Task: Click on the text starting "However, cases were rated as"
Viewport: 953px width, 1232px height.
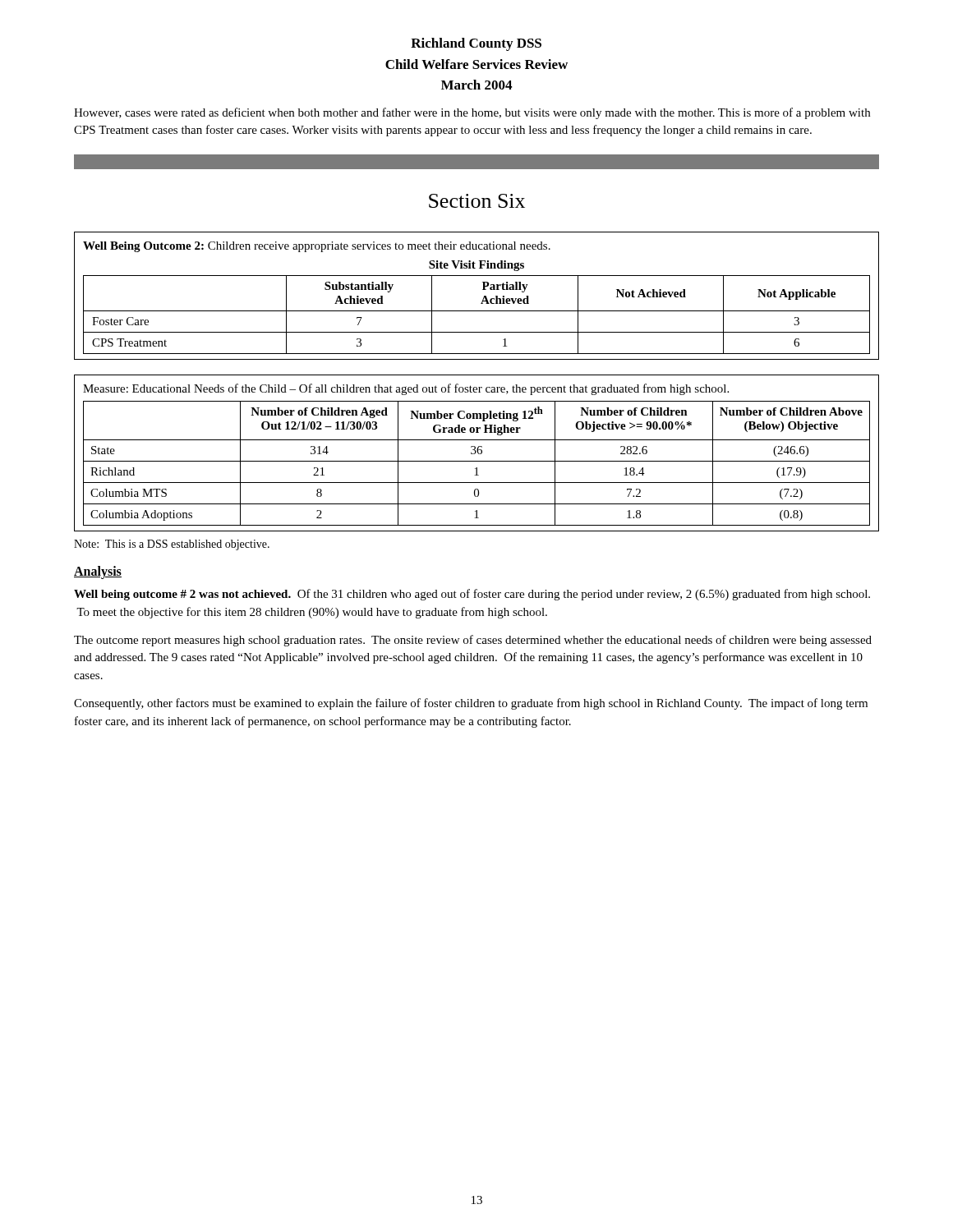Action: pyautogui.click(x=472, y=121)
